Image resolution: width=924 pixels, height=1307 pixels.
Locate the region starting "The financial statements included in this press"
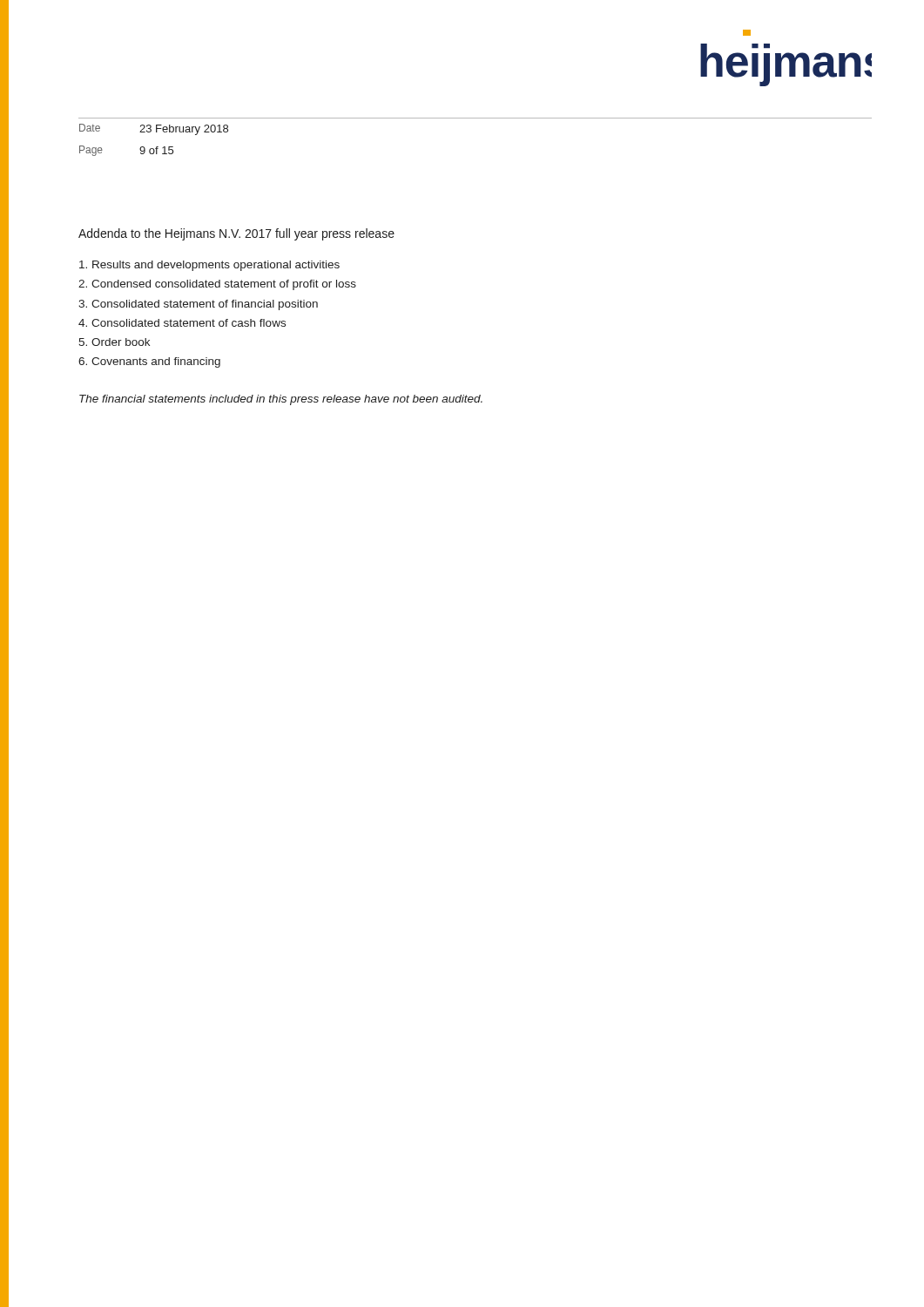(x=281, y=398)
